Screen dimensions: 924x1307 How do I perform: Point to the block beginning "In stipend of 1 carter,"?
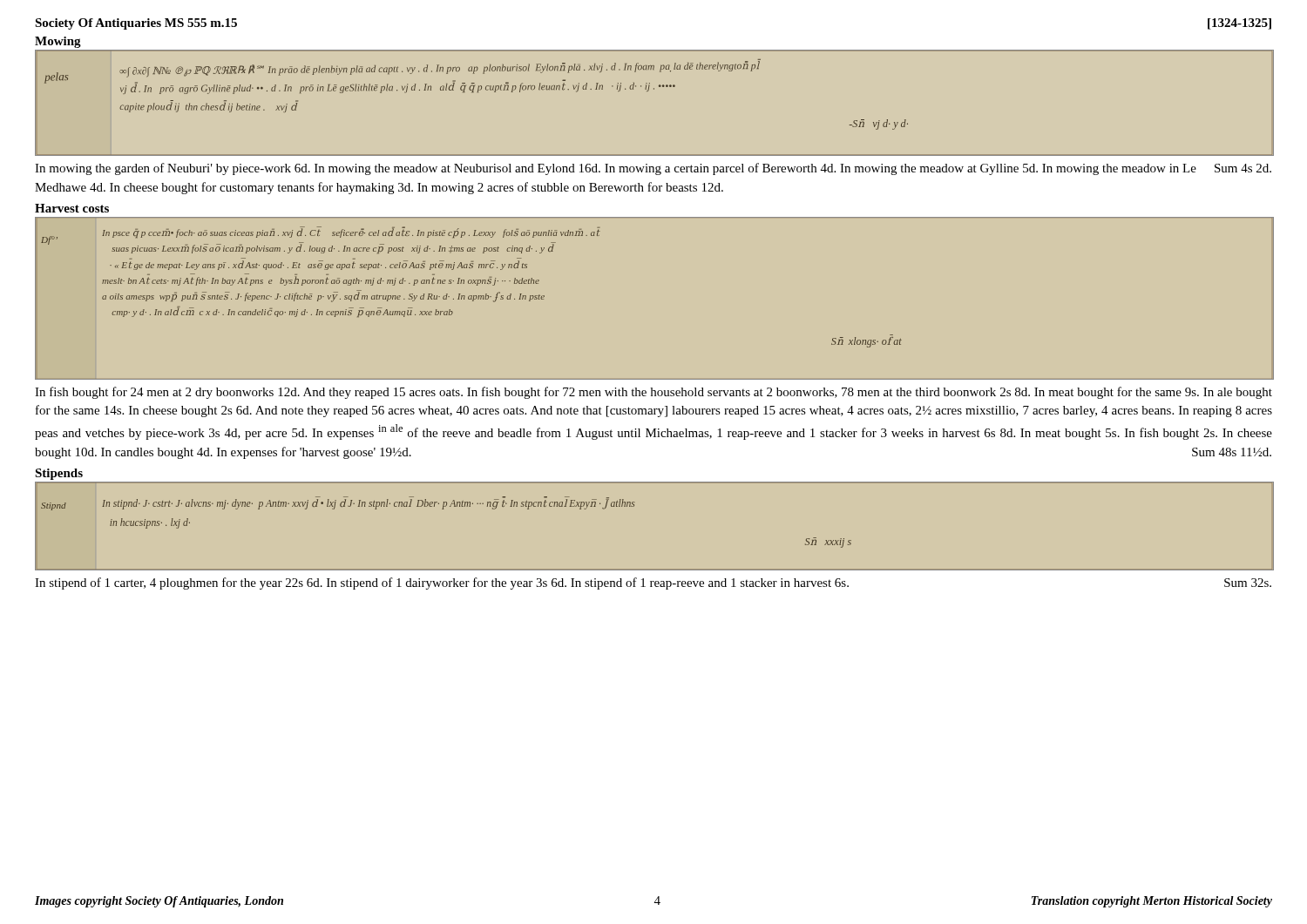point(654,583)
